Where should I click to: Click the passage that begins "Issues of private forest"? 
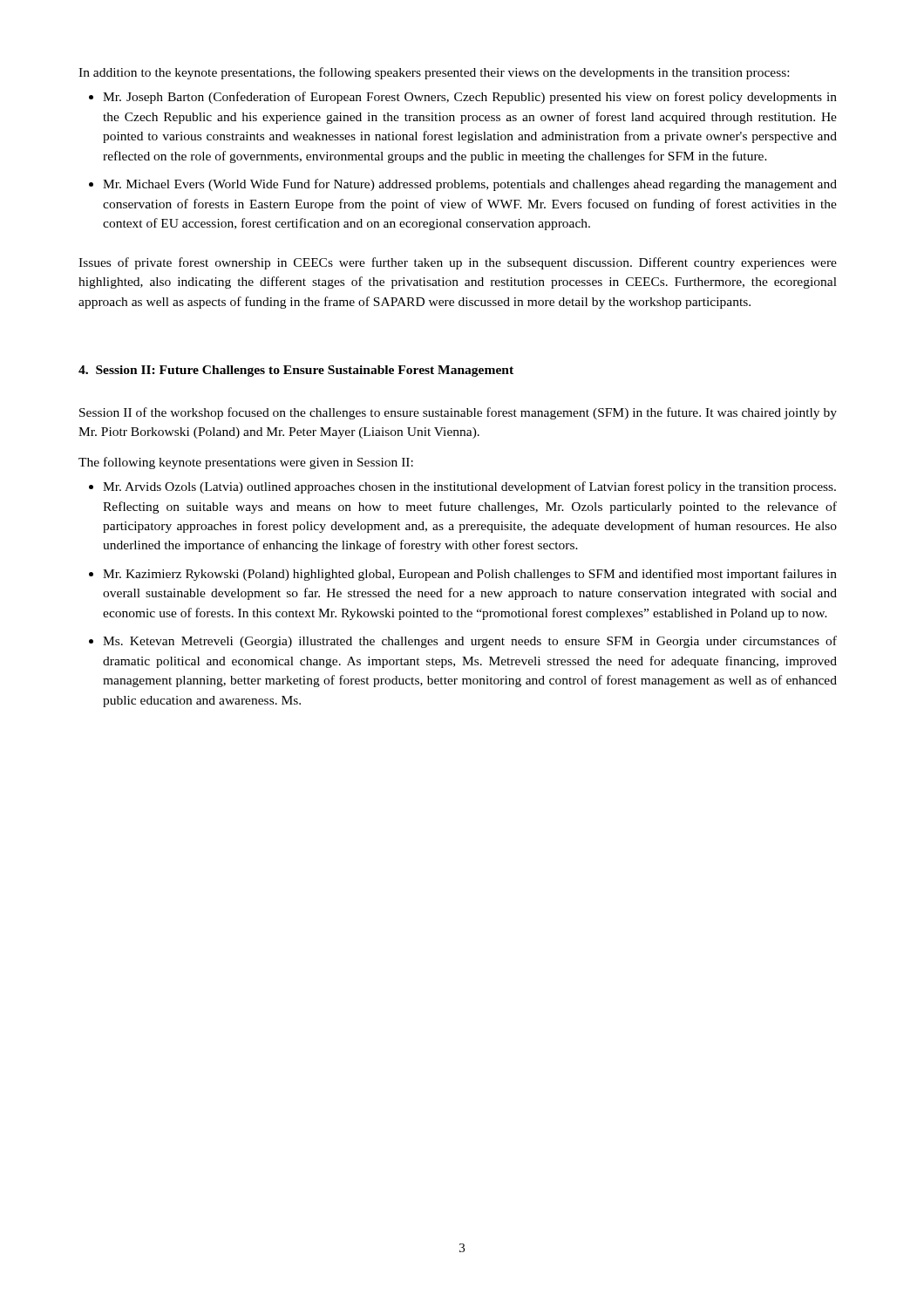(x=458, y=282)
